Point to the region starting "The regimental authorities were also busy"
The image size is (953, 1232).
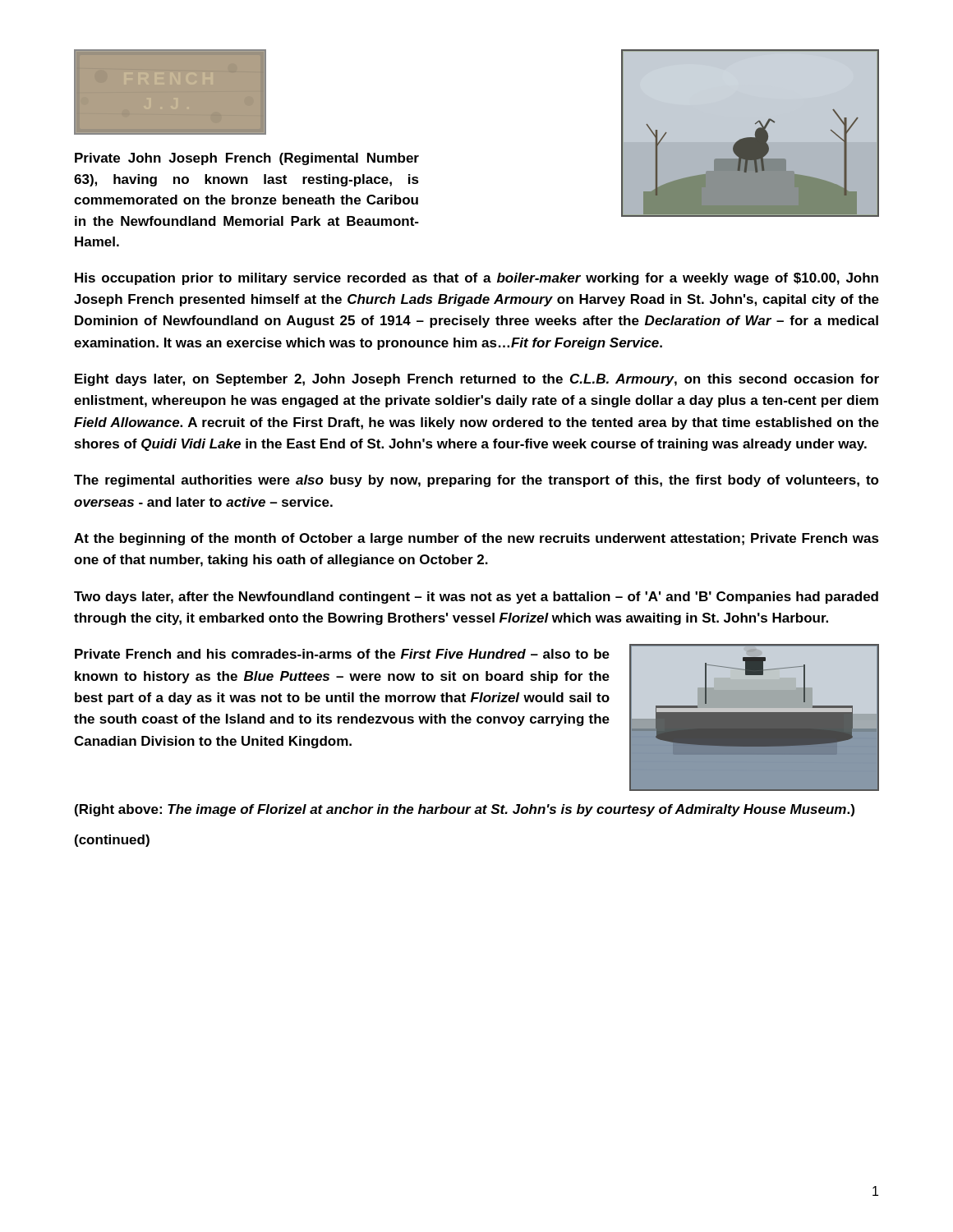pyautogui.click(x=476, y=491)
